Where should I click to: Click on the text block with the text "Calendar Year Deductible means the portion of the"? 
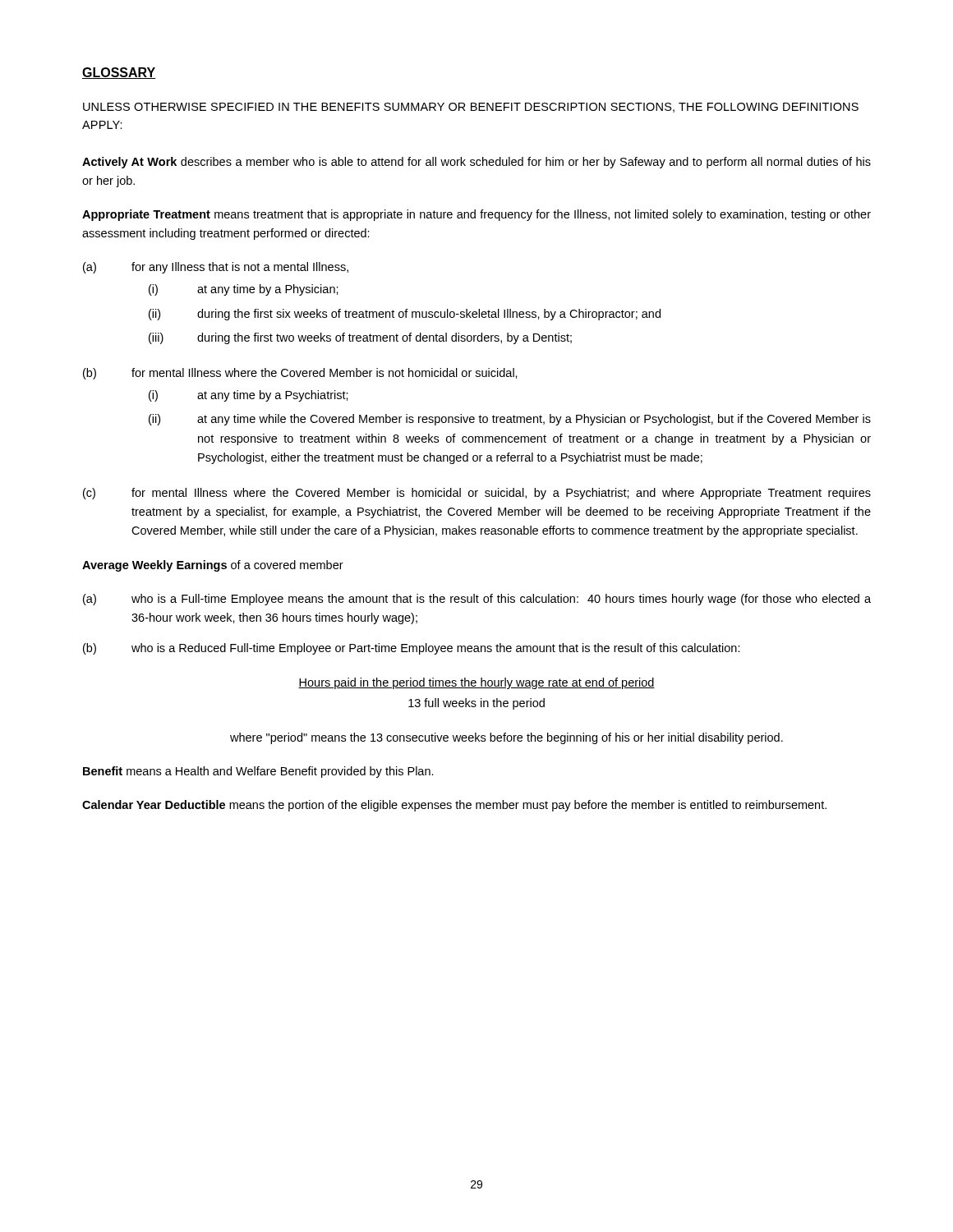click(x=455, y=805)
